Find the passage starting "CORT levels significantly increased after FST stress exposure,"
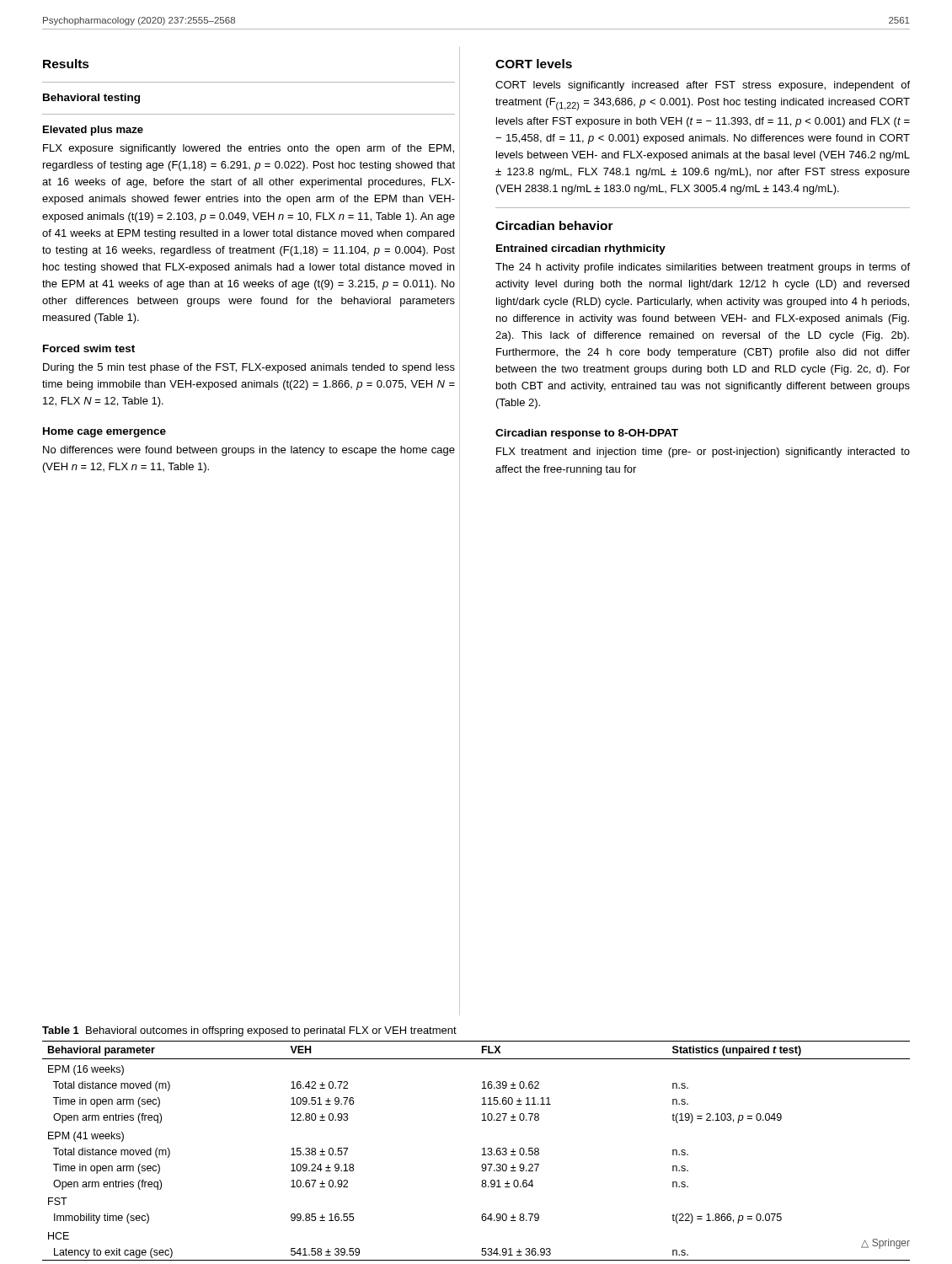952x1264 pixels. (x=703, y=137)
